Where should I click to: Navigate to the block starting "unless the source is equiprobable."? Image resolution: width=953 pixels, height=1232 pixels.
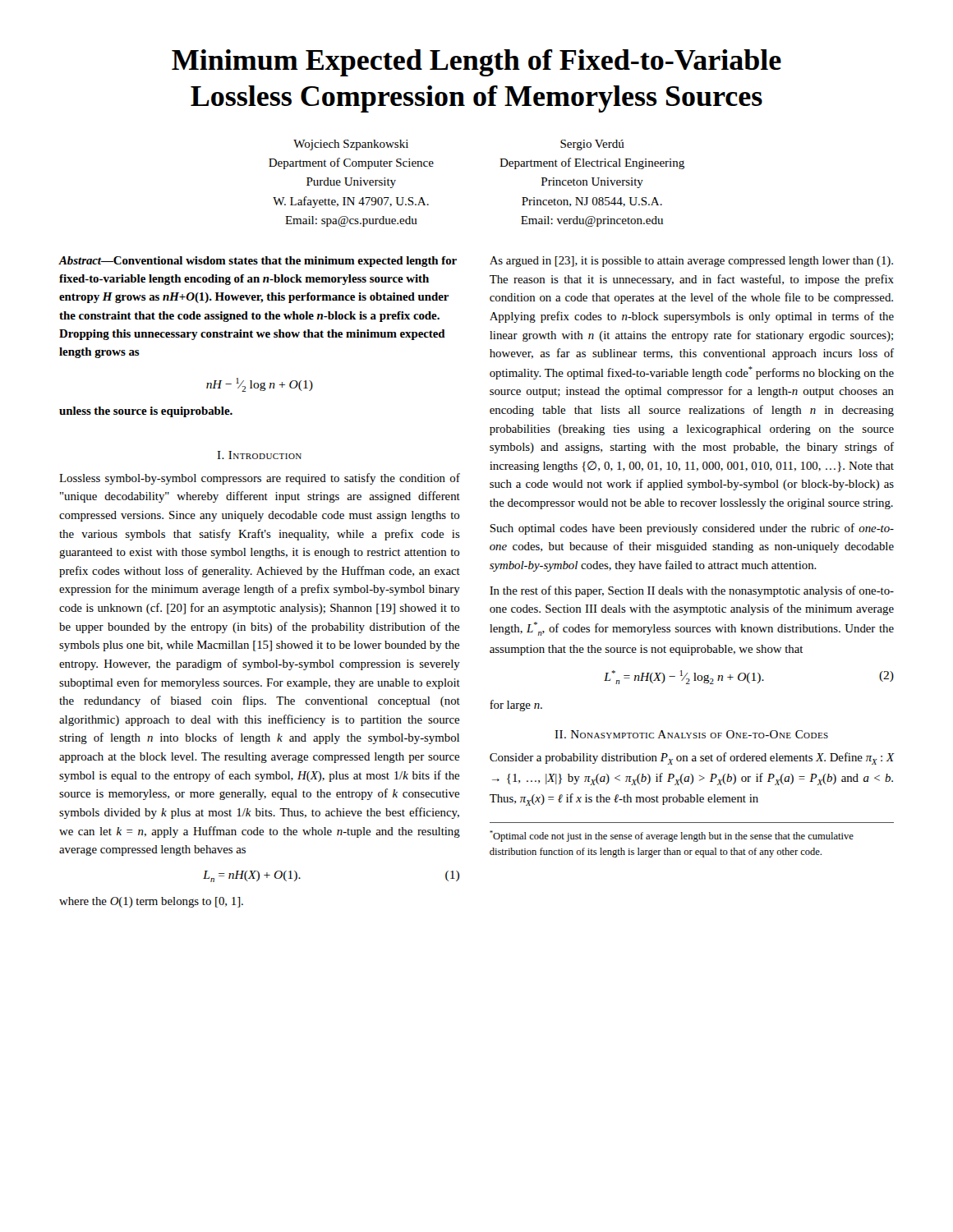pos(146,412)
